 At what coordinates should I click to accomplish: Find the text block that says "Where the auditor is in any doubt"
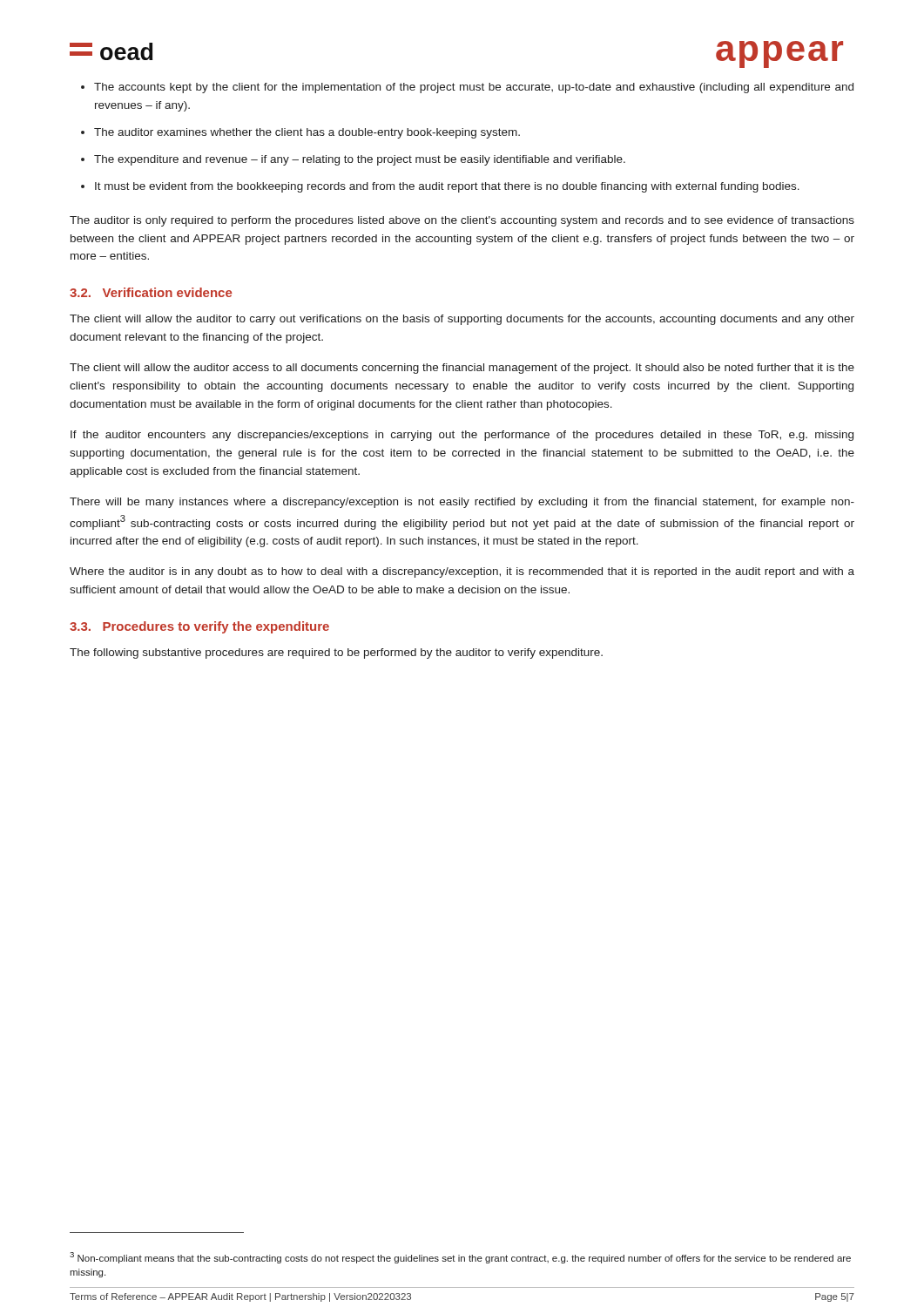(x=462, y=580)
